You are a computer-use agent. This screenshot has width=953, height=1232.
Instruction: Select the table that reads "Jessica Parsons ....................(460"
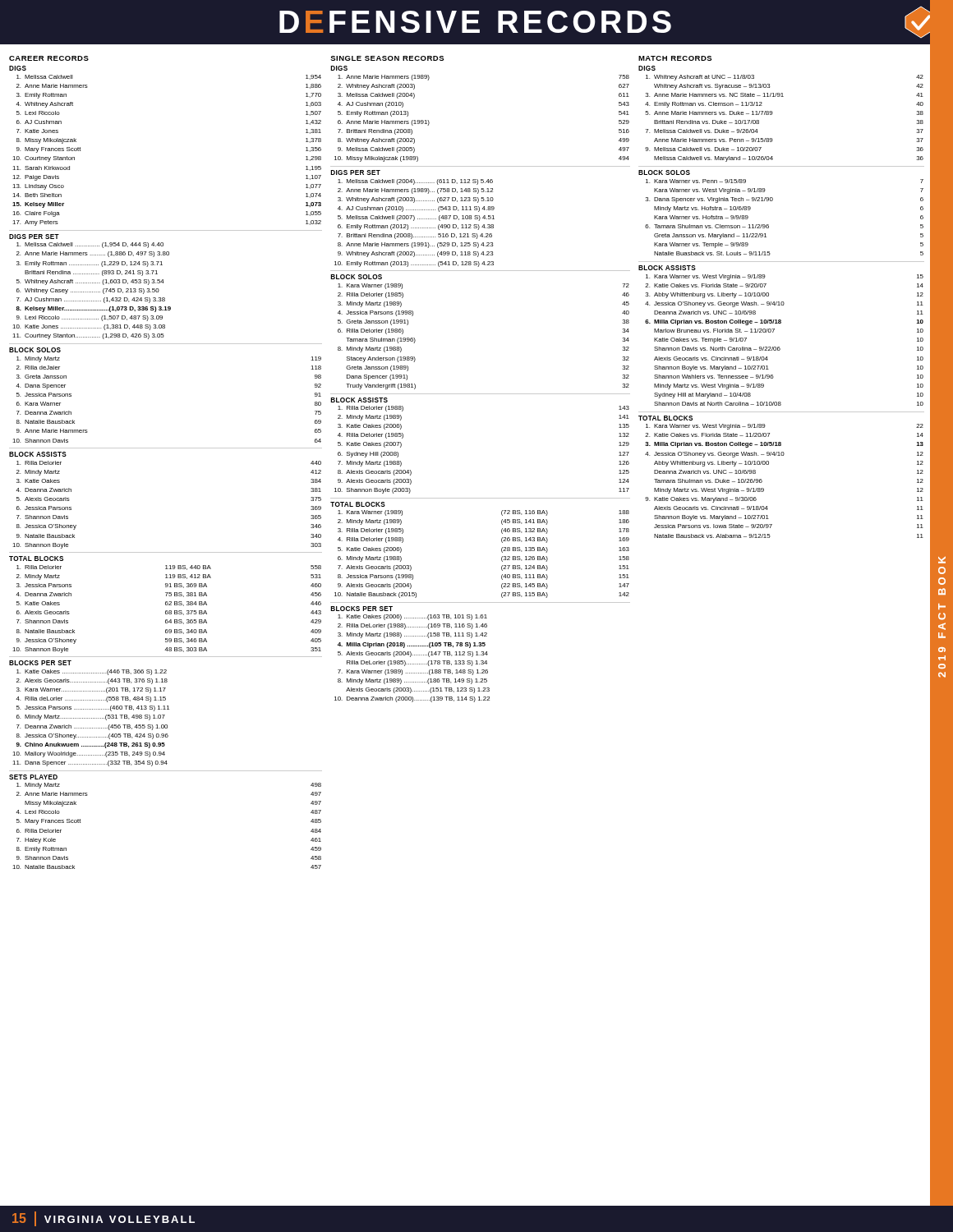coord(166,717)
